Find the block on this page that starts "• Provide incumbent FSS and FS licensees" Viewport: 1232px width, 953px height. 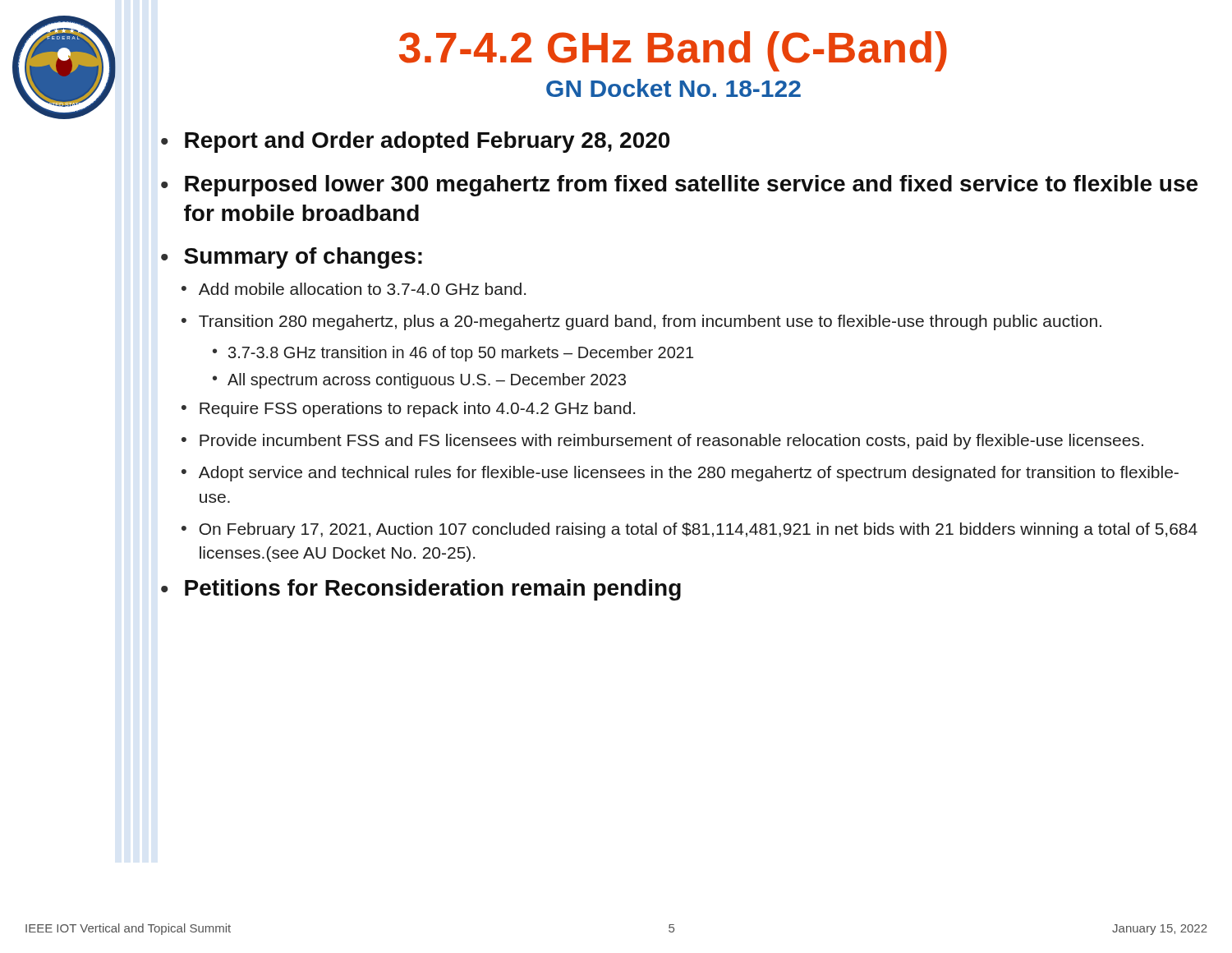(x=663, y=440)
